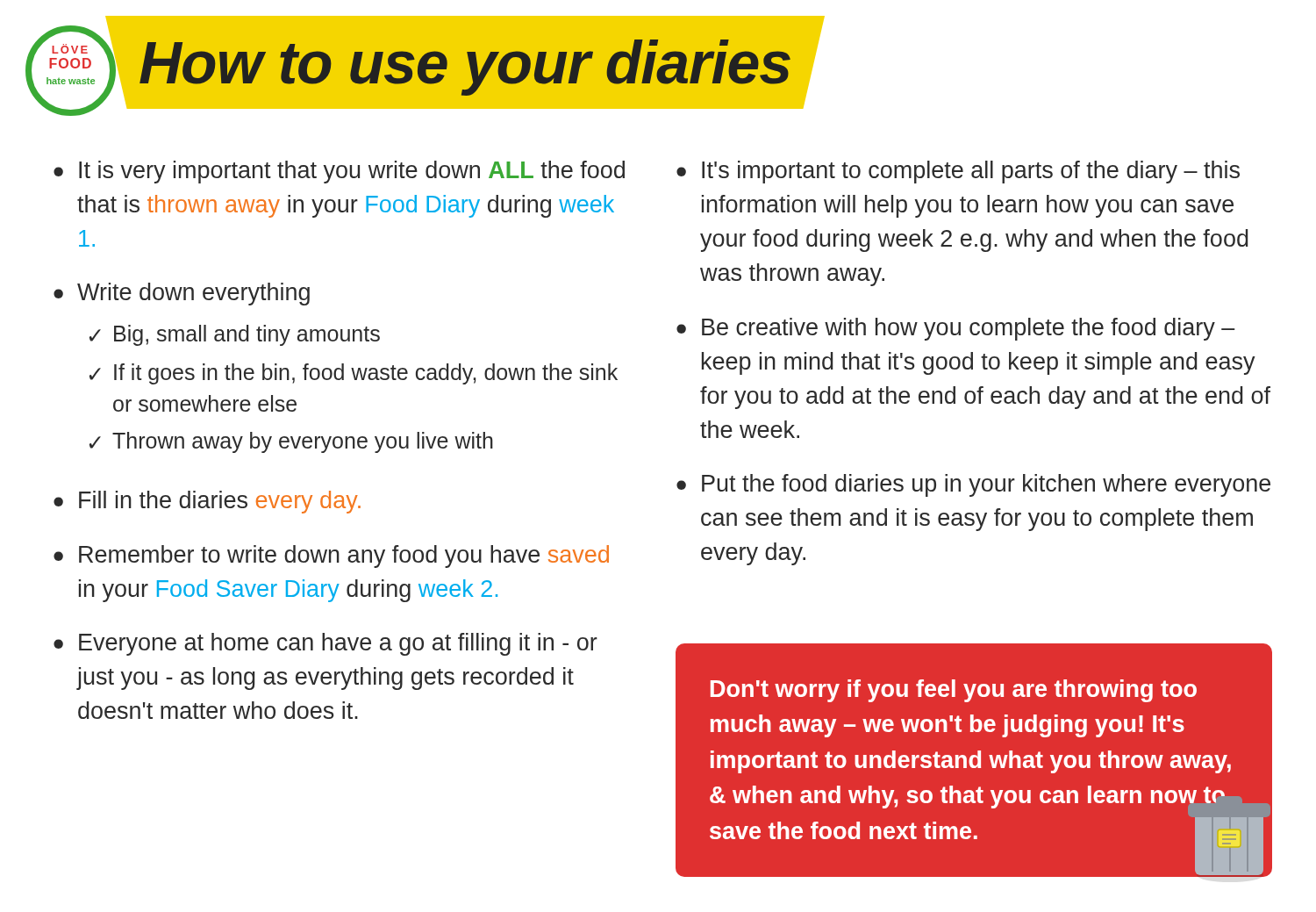Screen dimensions: 912x1316
Task: Locate the passage starting "Don't worry if you feel you"
Action: tap(974, 760)
